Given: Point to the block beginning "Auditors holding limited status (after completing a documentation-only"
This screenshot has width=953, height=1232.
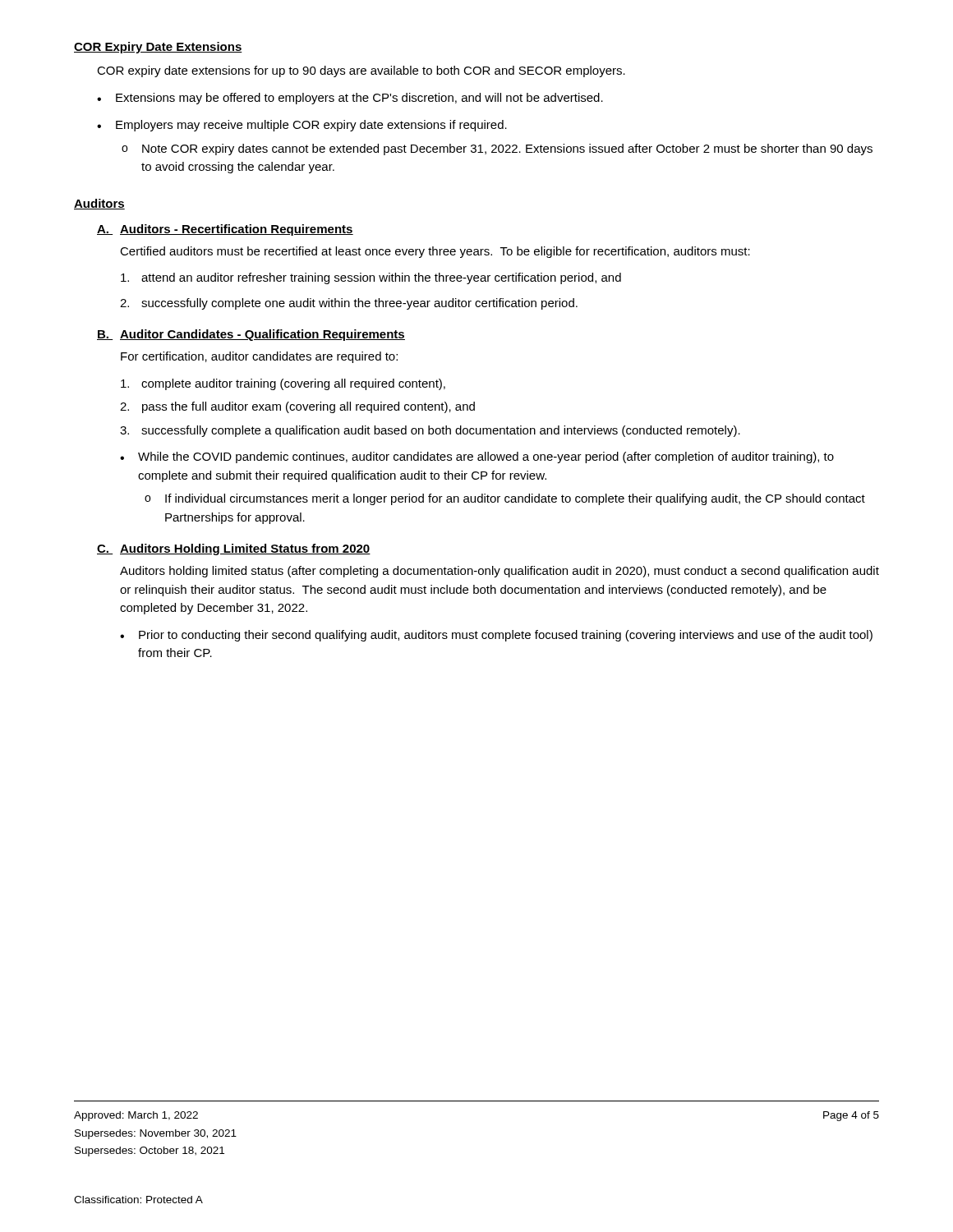Looking at the screenshot, I should click(x=499, y=589).
